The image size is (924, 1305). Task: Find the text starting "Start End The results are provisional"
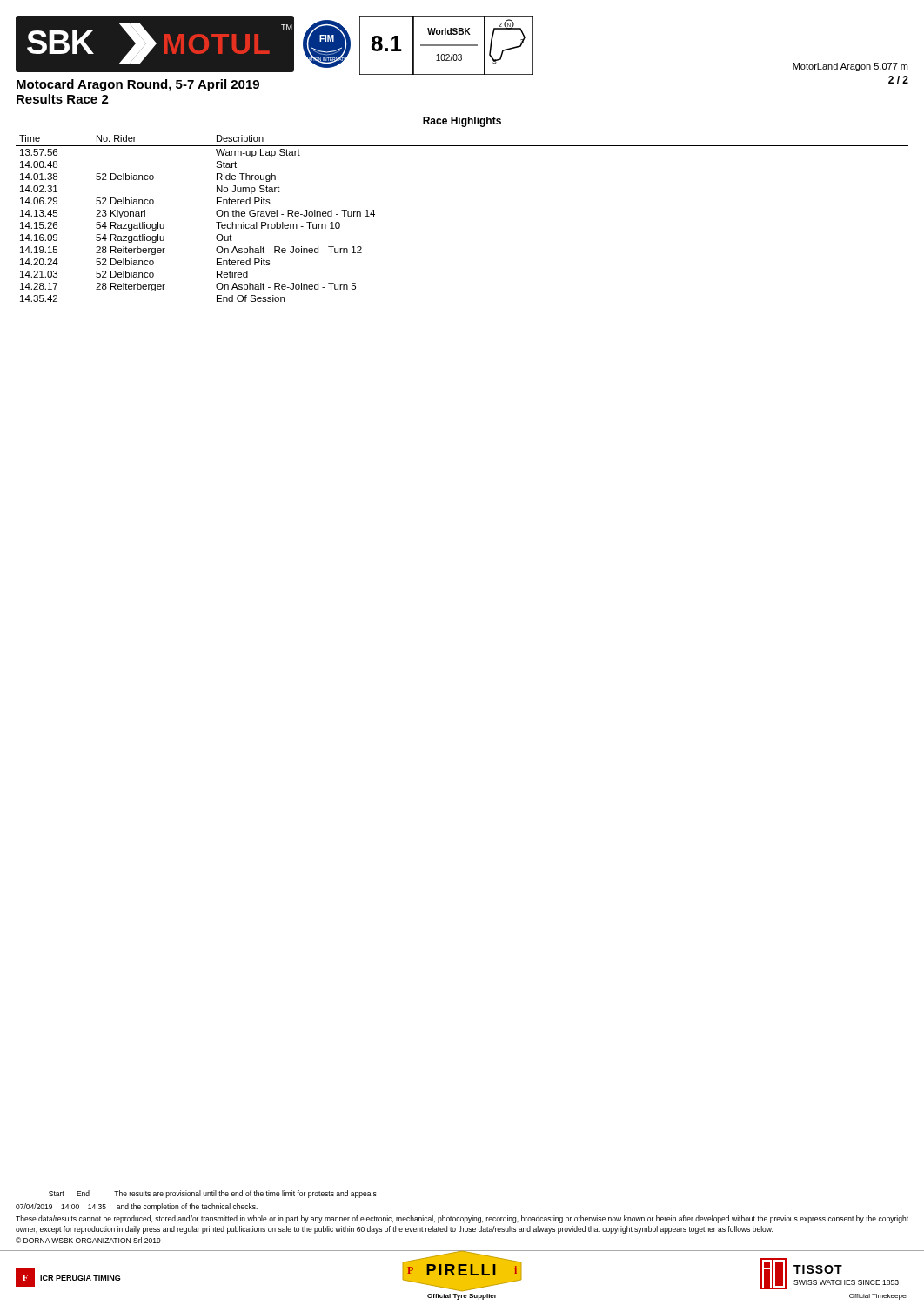tap(462, 1217)
